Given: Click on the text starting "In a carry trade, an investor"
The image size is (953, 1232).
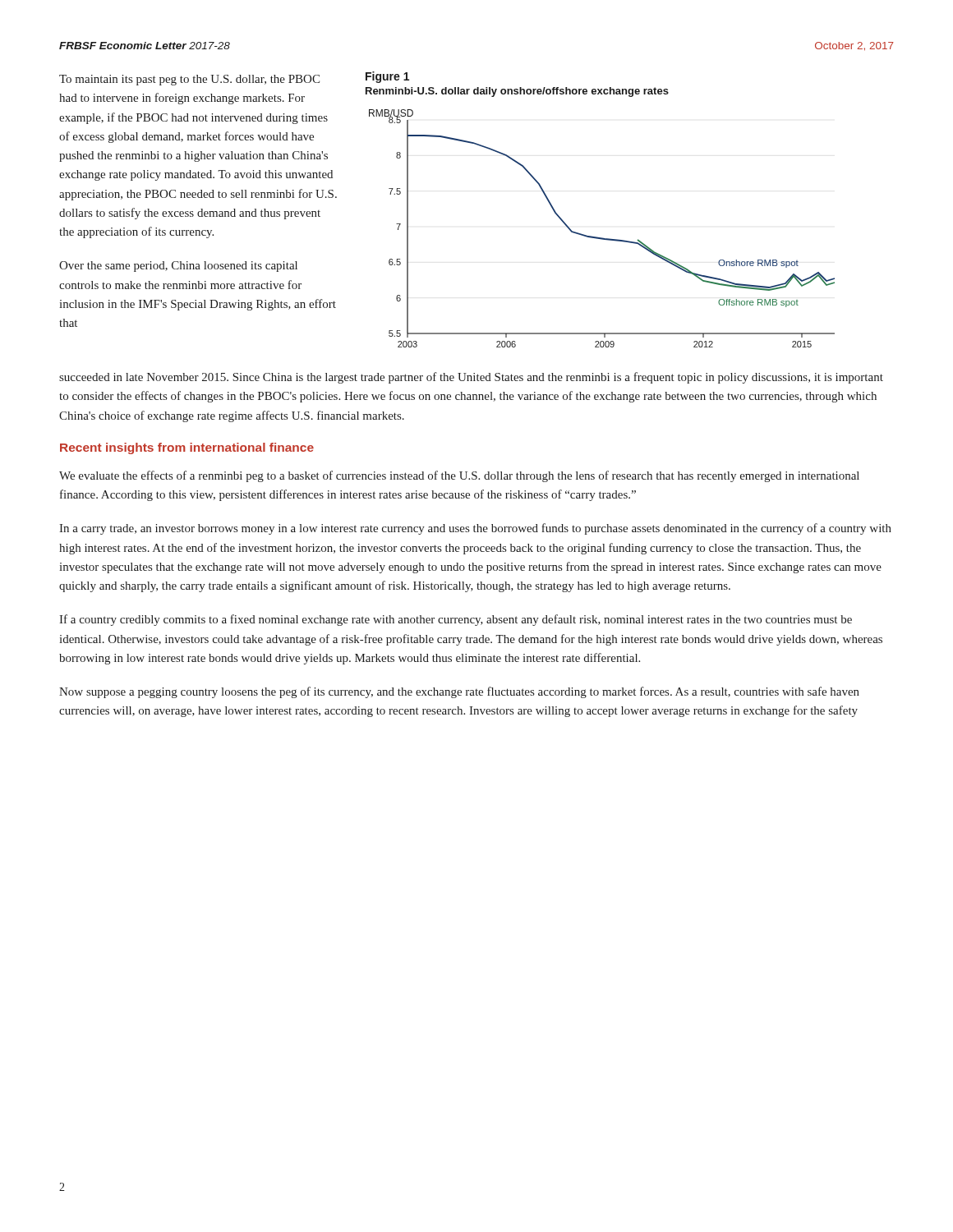Looking at the screenshot, I should pyautogui.click(x=475, y=557).
